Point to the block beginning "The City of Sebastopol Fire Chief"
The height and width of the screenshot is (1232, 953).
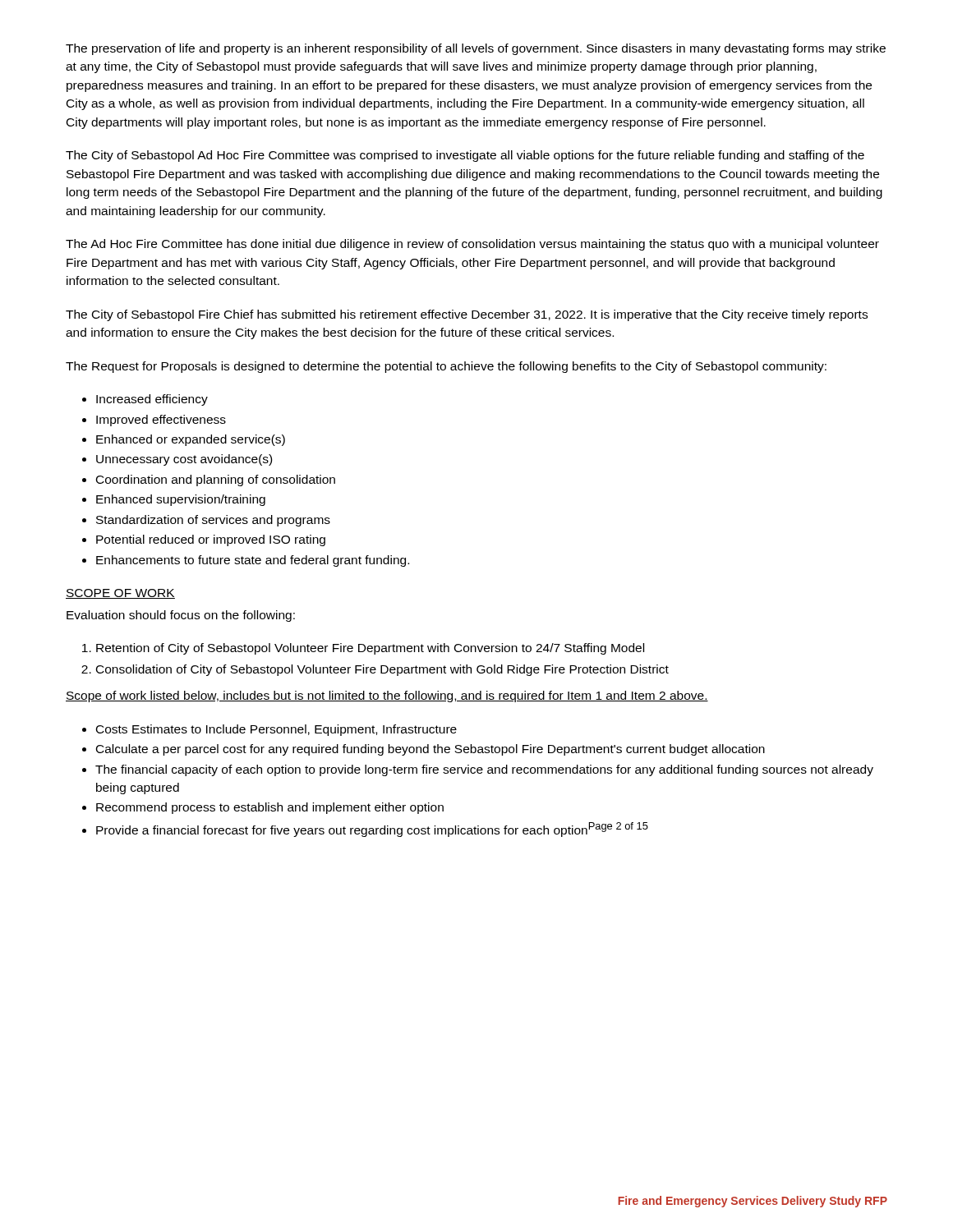467,323
